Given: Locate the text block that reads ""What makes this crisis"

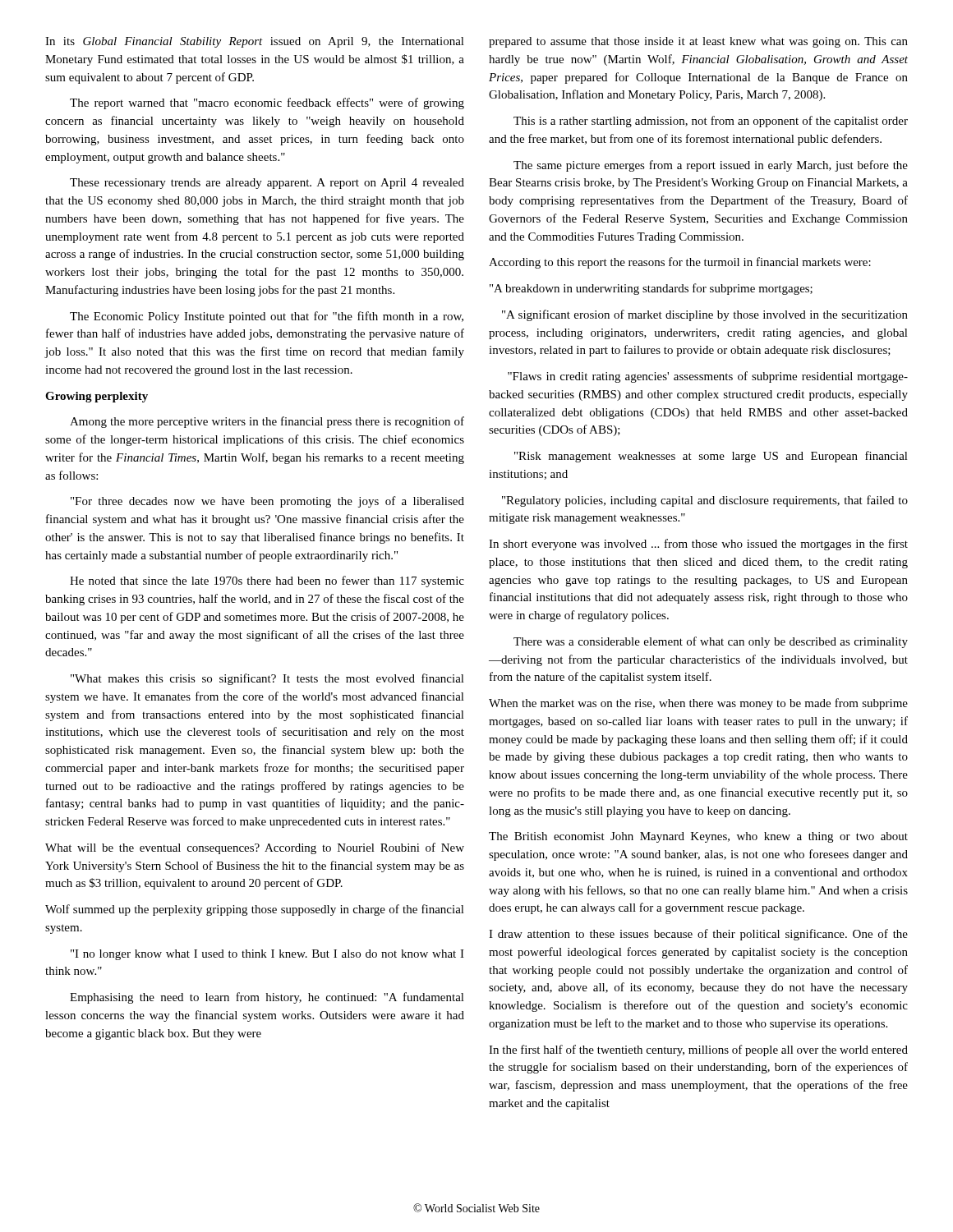Looking at the screenshot, I should tap(255, 751).
